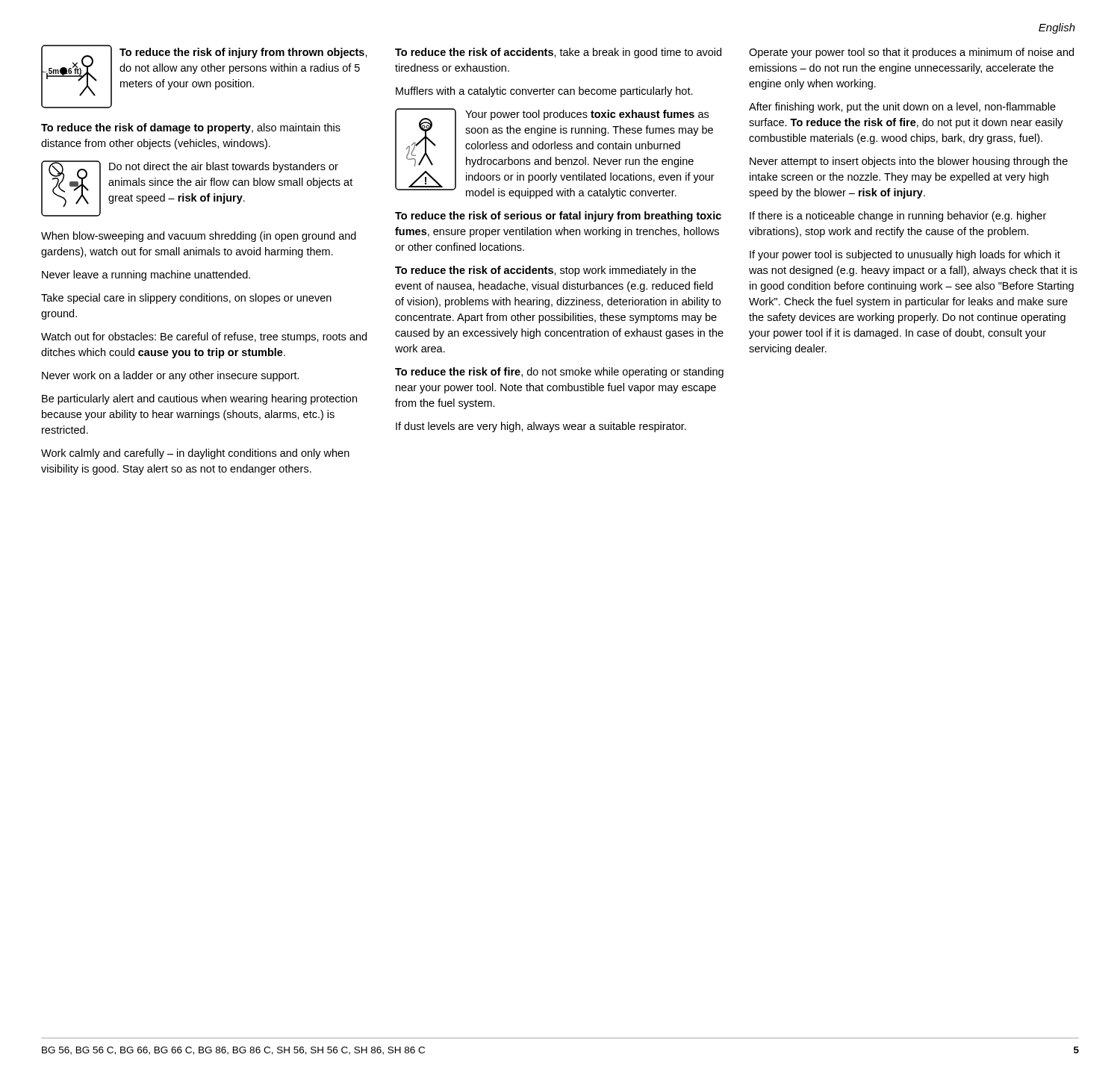1120x1072 pixels.
Task: Point to the block starting "Never work on a ladder or any"
Action: (170, 376)
